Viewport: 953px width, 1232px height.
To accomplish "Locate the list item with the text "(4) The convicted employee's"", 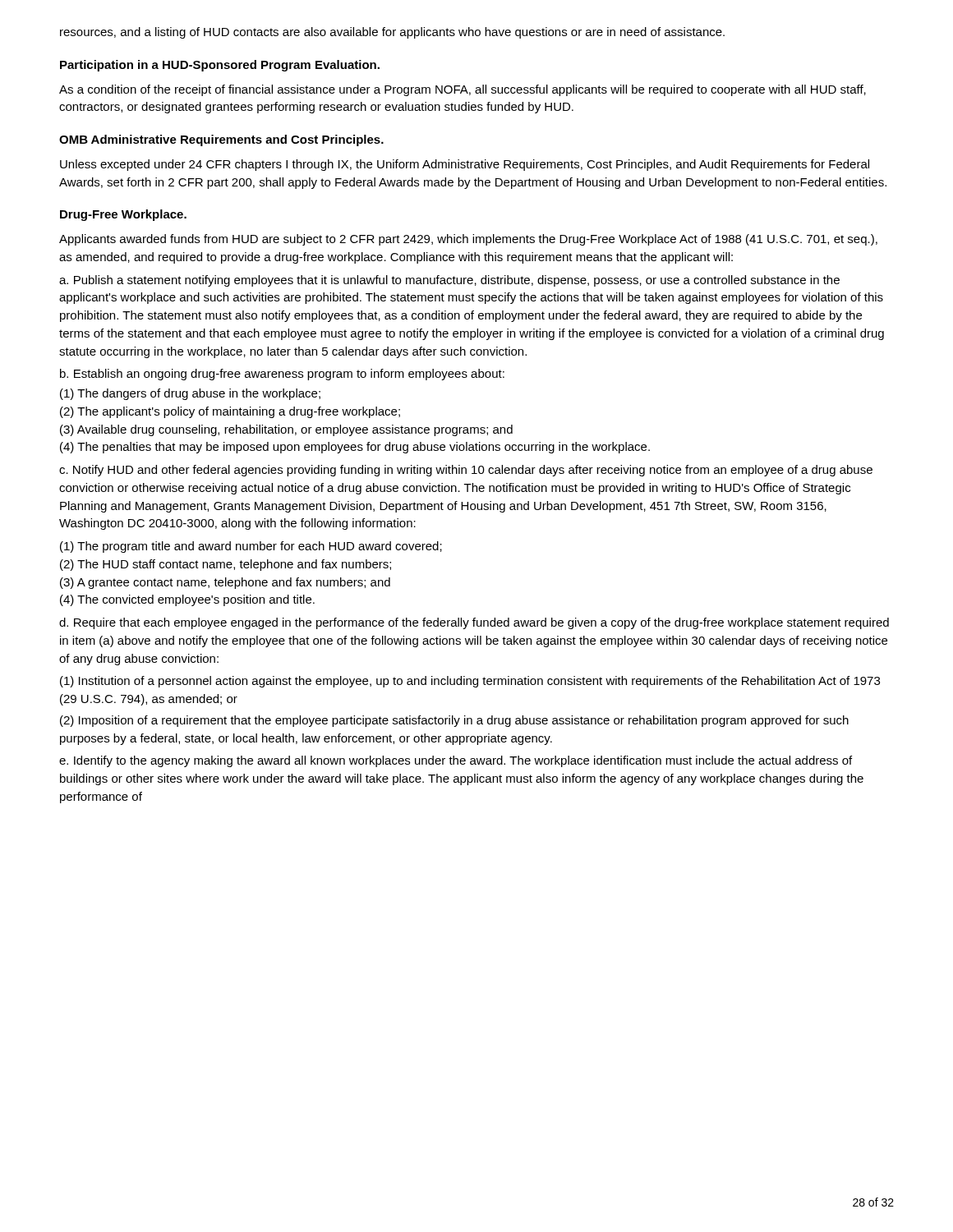I will pos(187,600).
